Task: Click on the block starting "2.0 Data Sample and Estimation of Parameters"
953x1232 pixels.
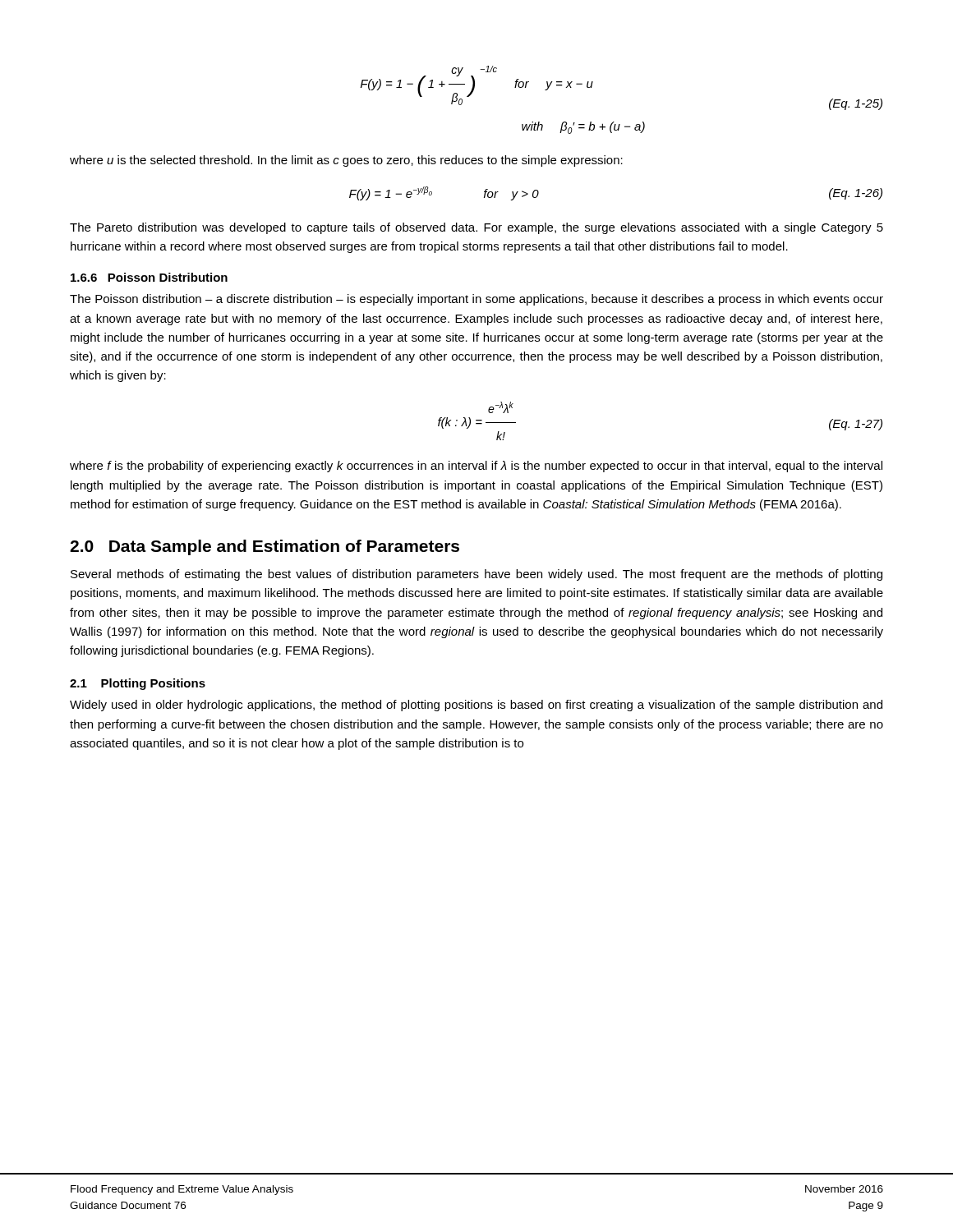Action: click(x=265, y=546)
